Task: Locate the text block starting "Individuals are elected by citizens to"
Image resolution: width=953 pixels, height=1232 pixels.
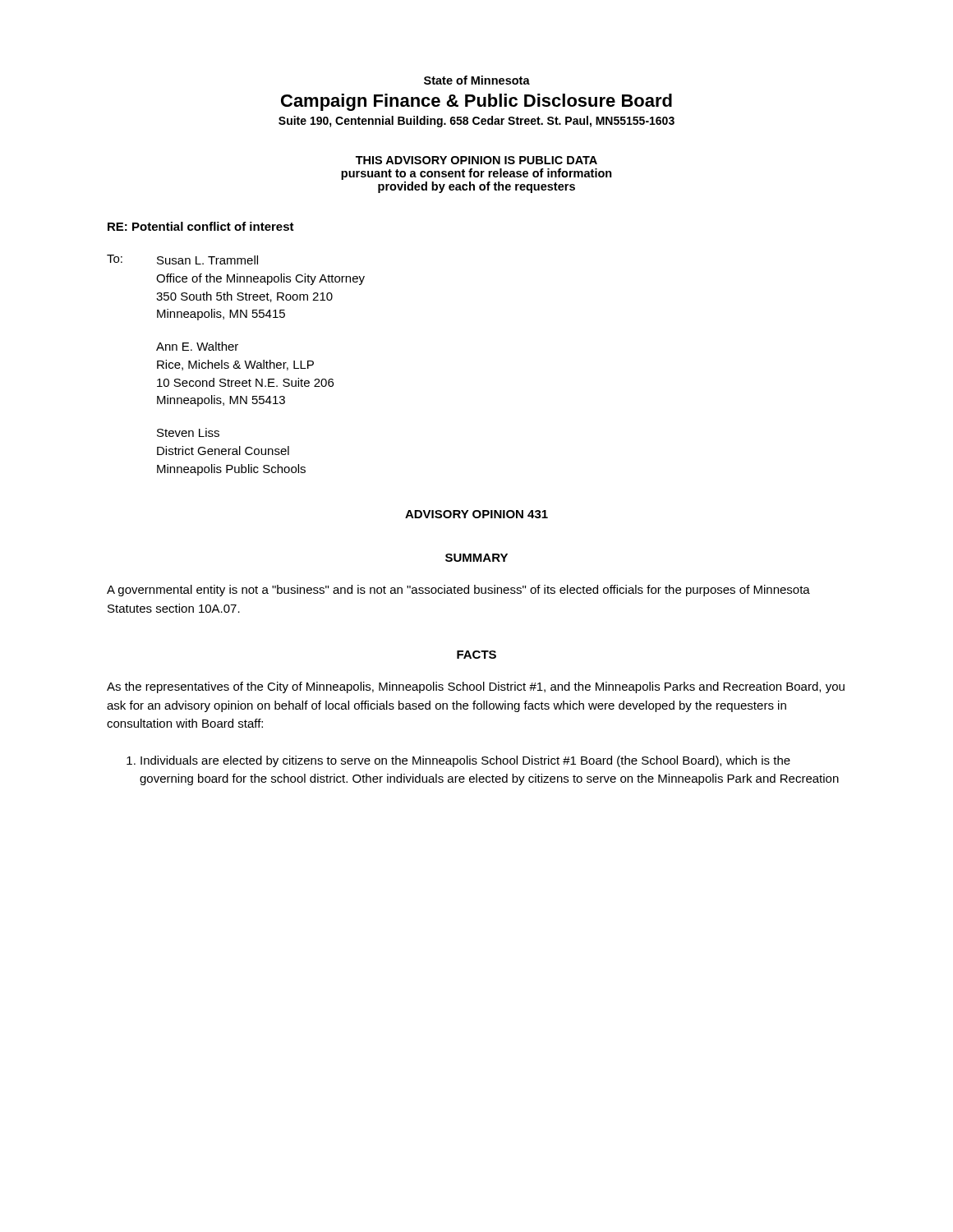Action: [489, 770]
